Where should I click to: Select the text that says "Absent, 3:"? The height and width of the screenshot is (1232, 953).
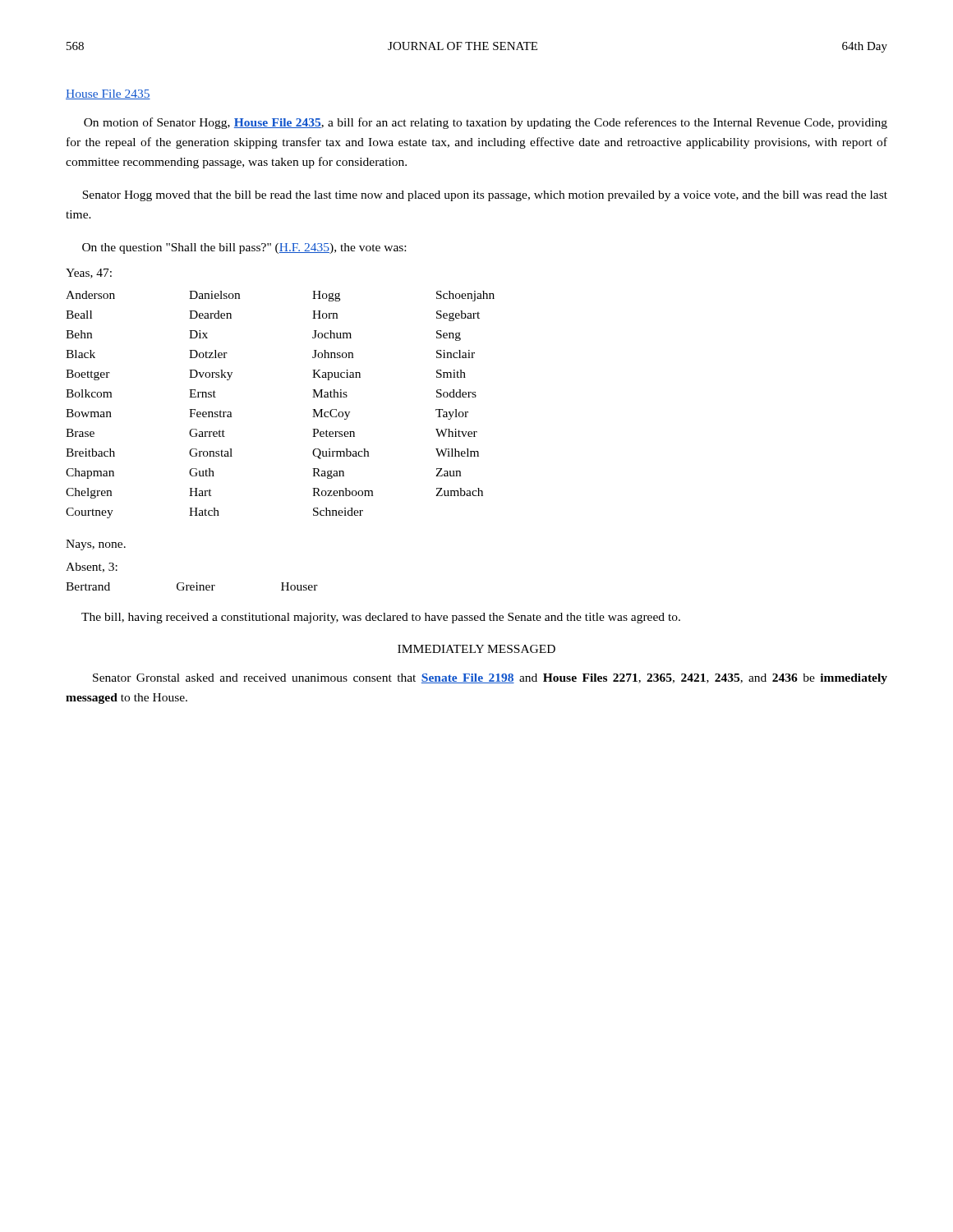(92, 567)
